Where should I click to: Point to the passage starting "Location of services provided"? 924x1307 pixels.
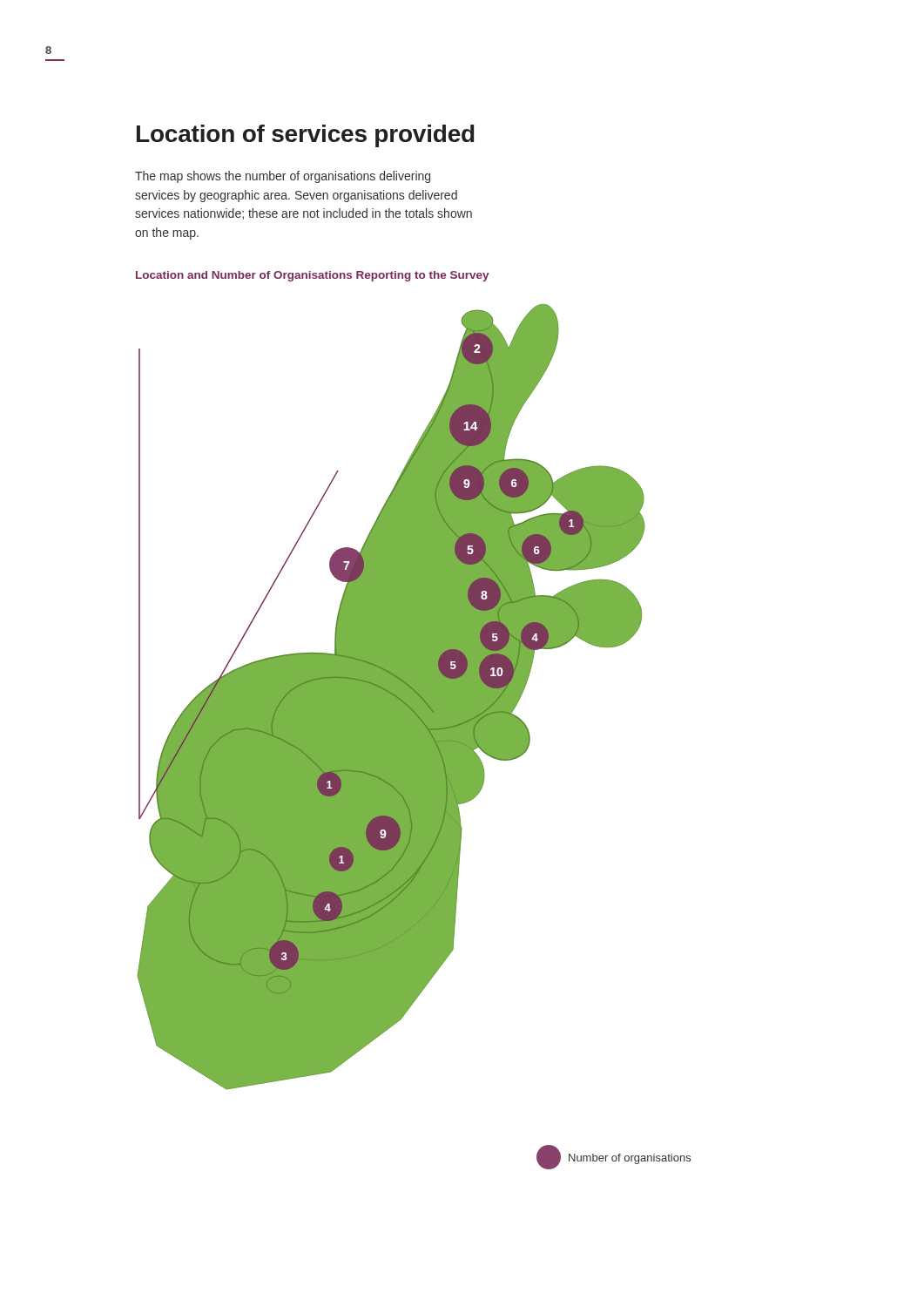pyautogui.click(x=305, y=134)
